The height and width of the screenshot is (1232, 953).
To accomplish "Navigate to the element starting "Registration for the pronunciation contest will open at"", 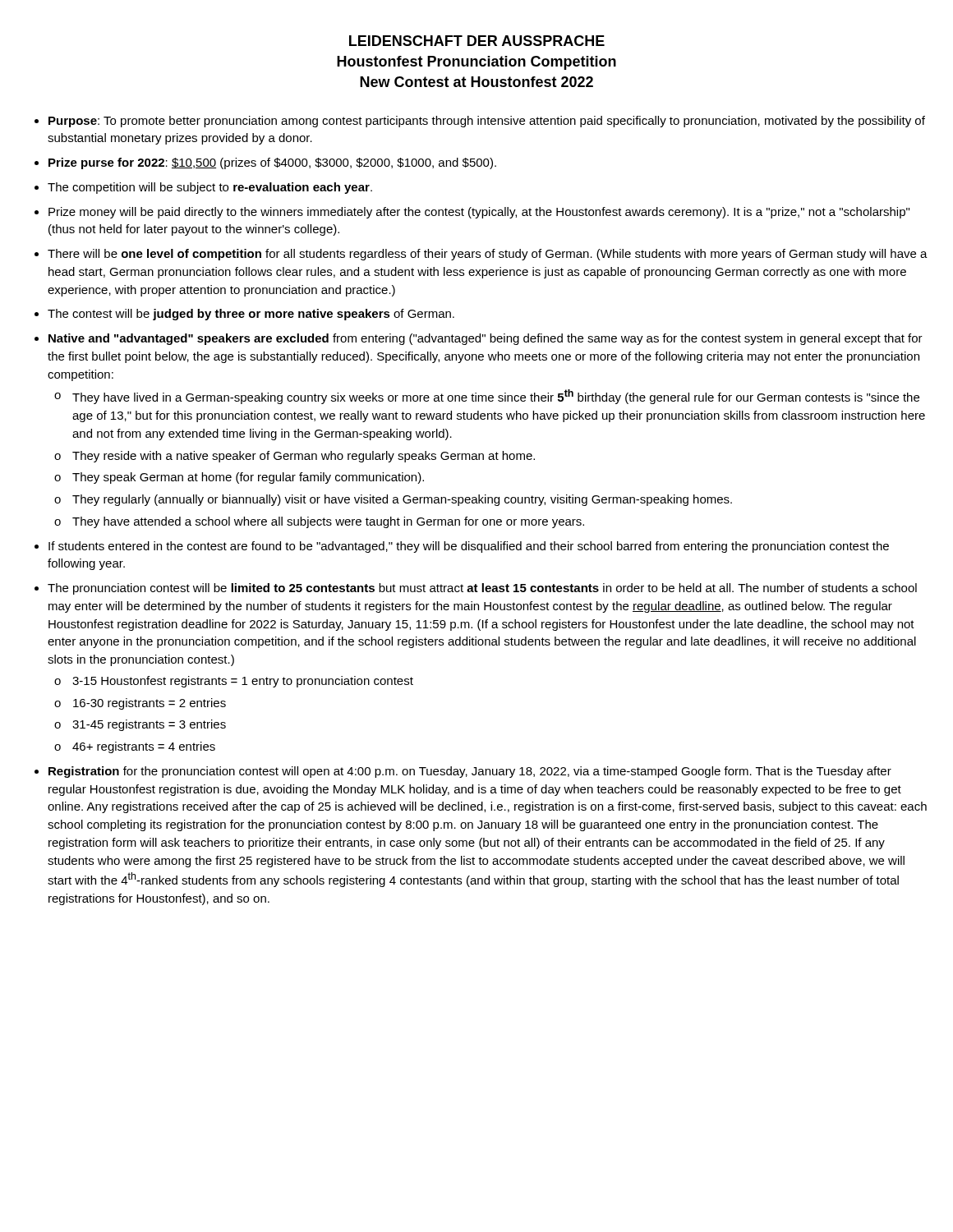I will [487, 834].
